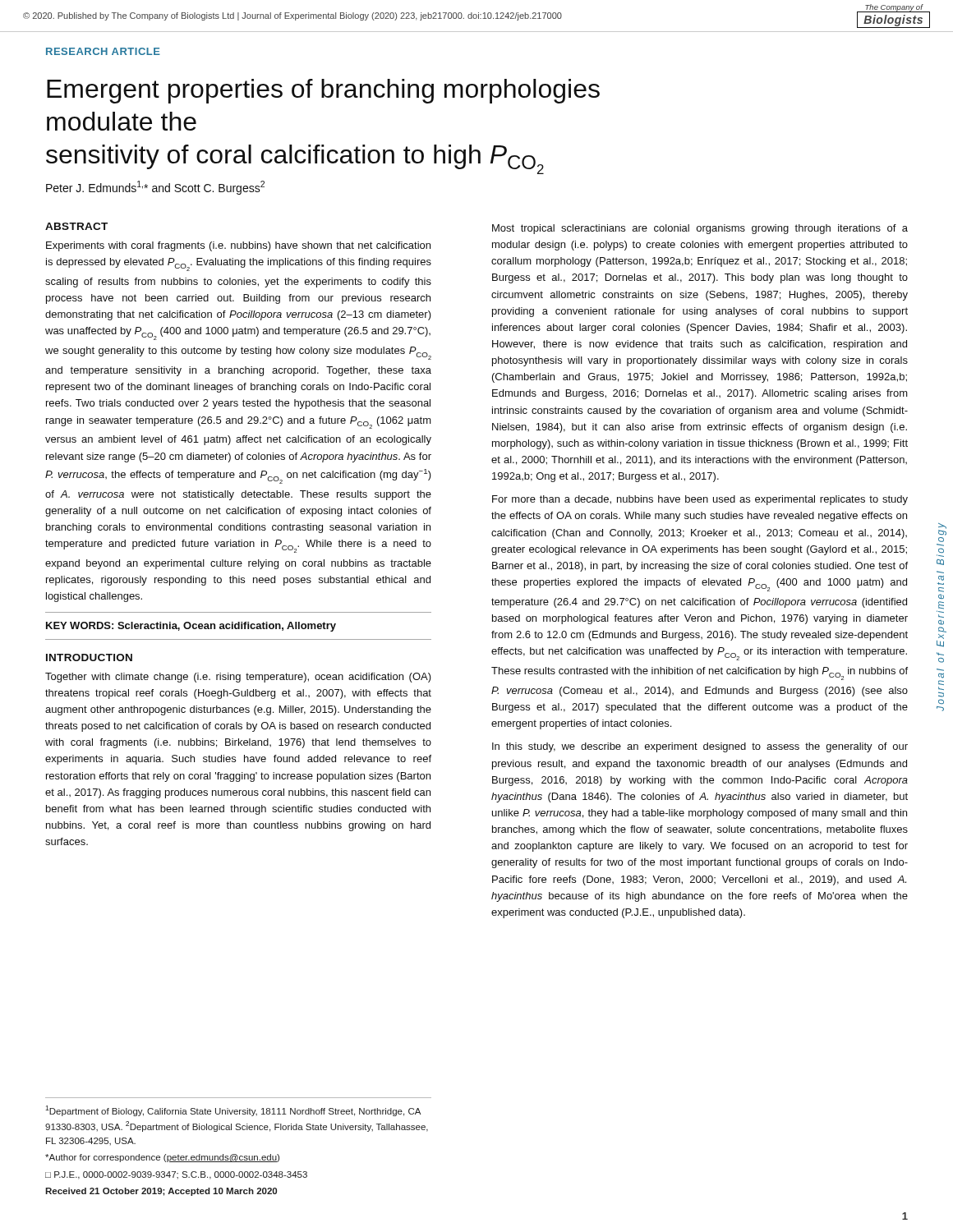Screen dimensions: 1232x953
Task: Locate the passage starting "Emergent properties of branching"
Action: [x=323, y=91]
